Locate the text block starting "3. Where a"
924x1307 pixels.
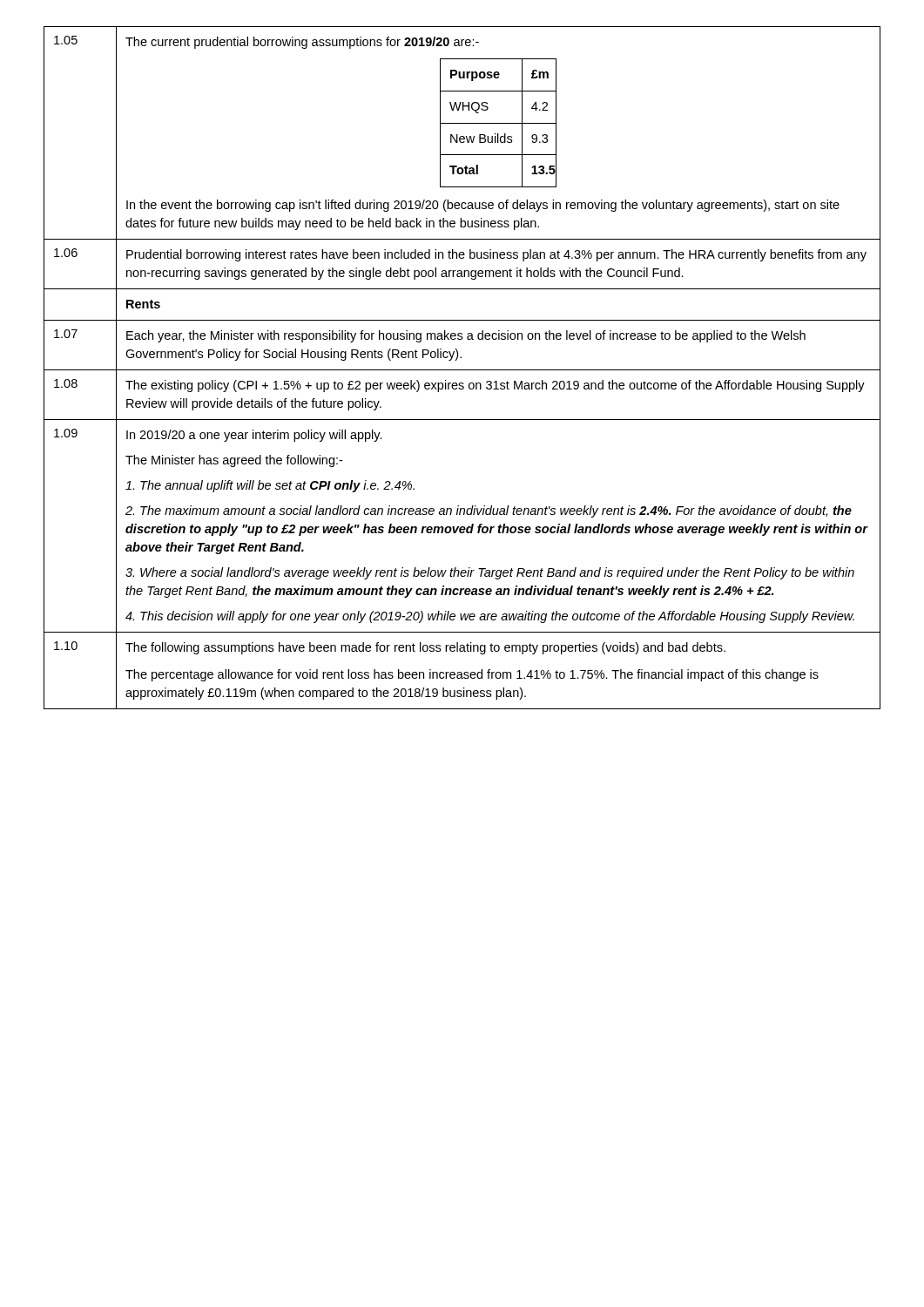(x=490, y=582)
